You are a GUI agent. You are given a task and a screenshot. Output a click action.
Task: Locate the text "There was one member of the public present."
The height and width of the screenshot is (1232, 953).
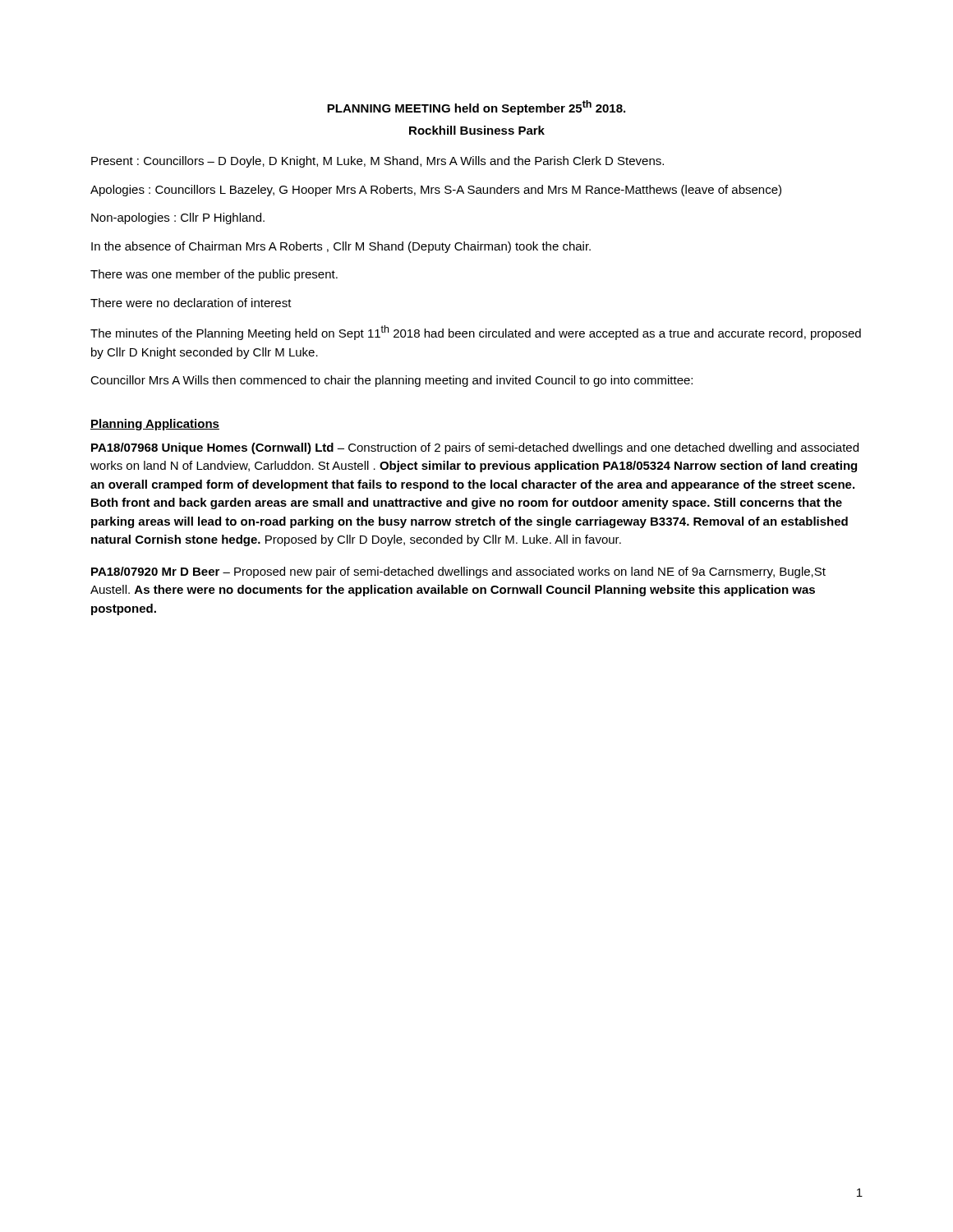pyautogui.click(x=214, y=274)
